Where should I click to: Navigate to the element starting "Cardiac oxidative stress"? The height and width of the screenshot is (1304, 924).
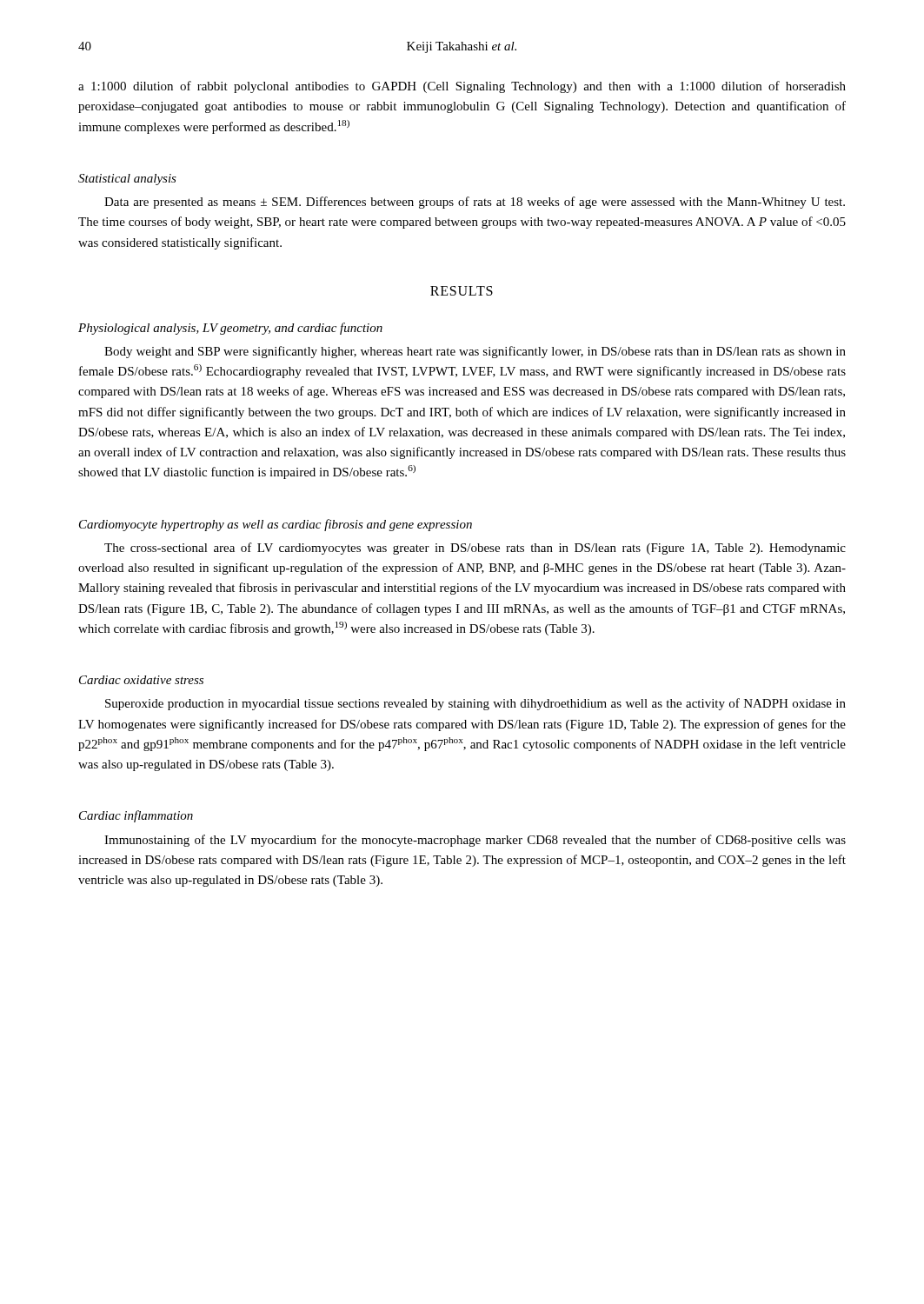(141, 680)
